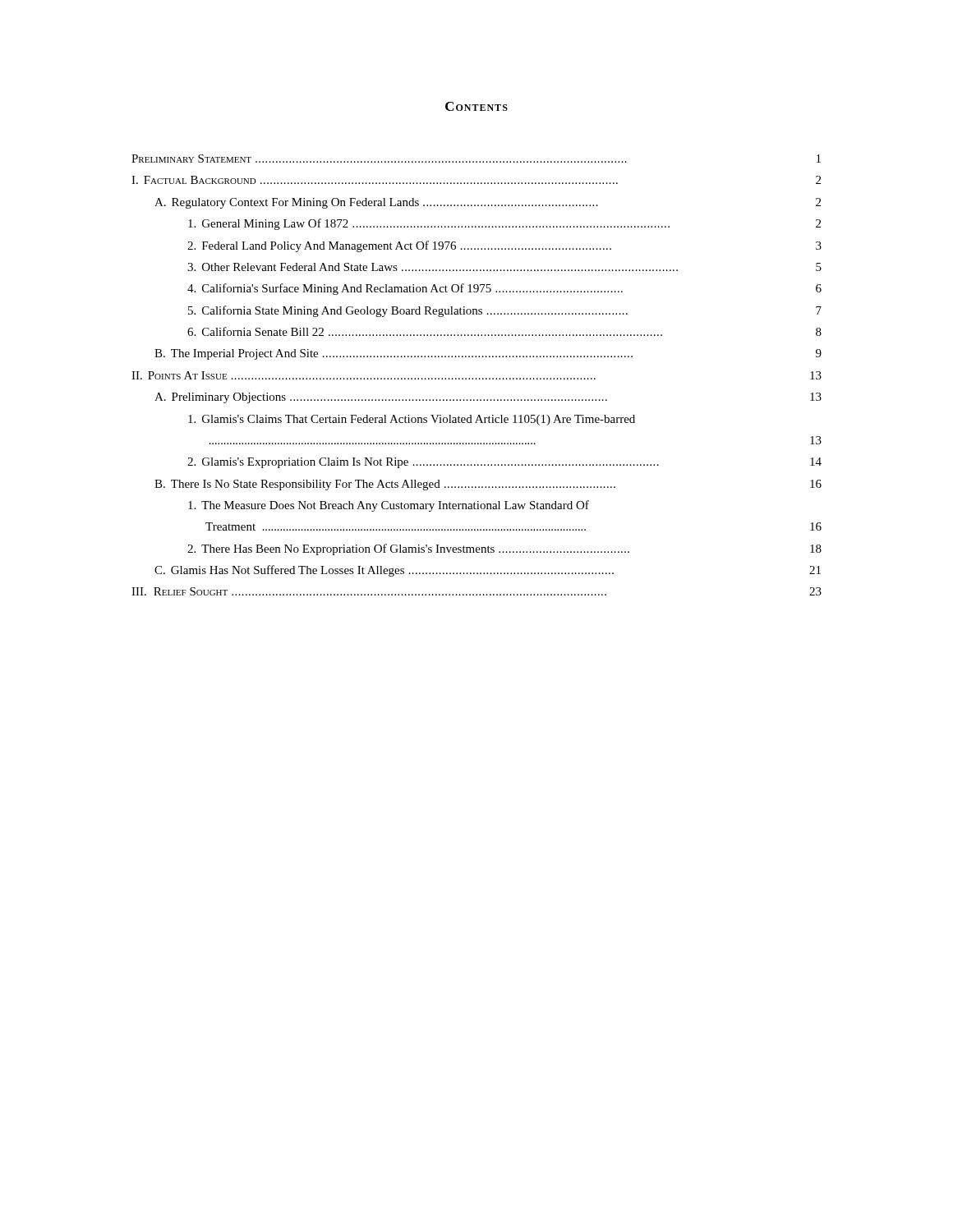Click the passage that begins "C. Glamis Has Not"
Screen dimensions: 1232x953
(488, 570)
